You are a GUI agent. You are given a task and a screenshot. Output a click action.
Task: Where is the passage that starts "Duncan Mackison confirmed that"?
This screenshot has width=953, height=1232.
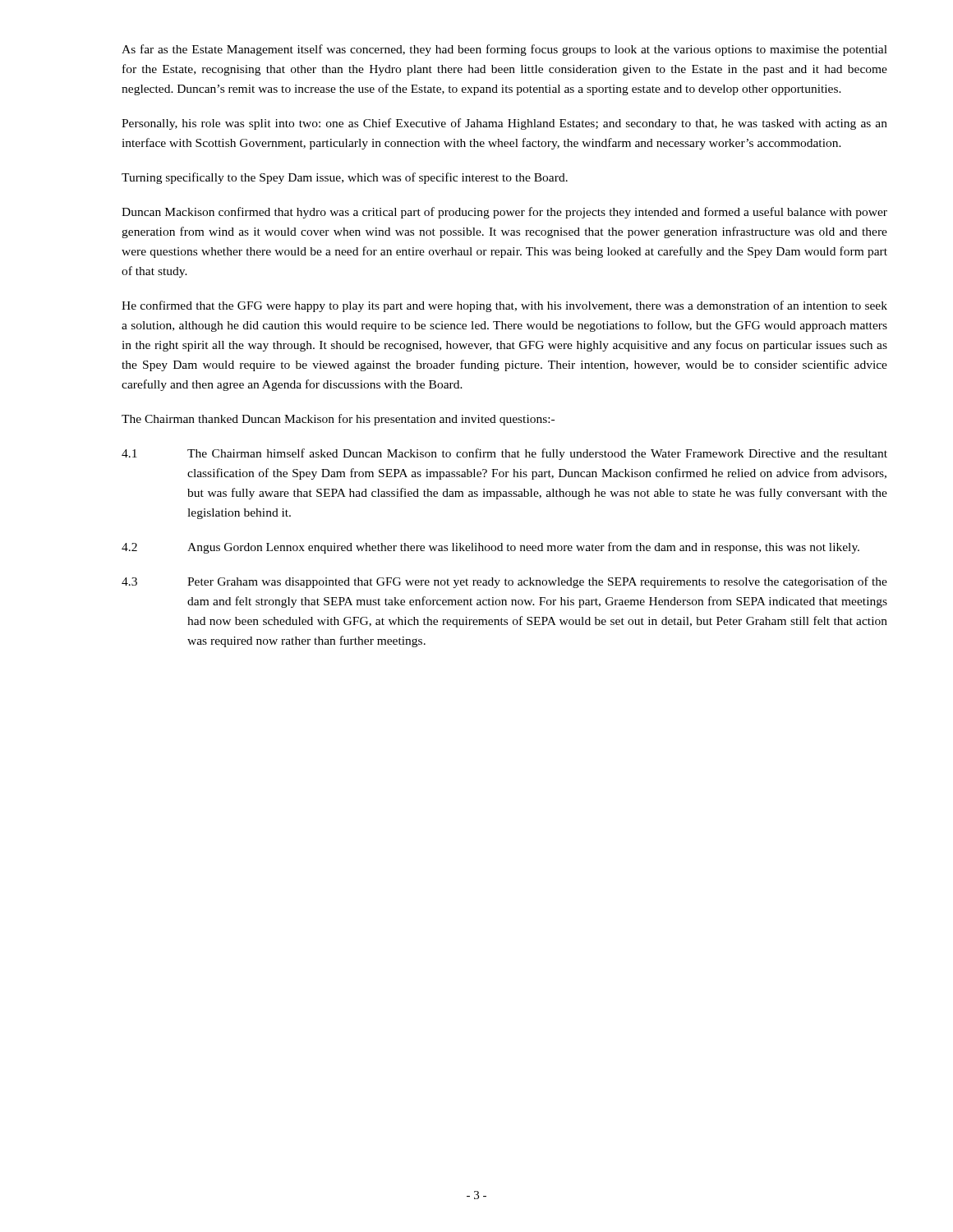click(504, 241)
